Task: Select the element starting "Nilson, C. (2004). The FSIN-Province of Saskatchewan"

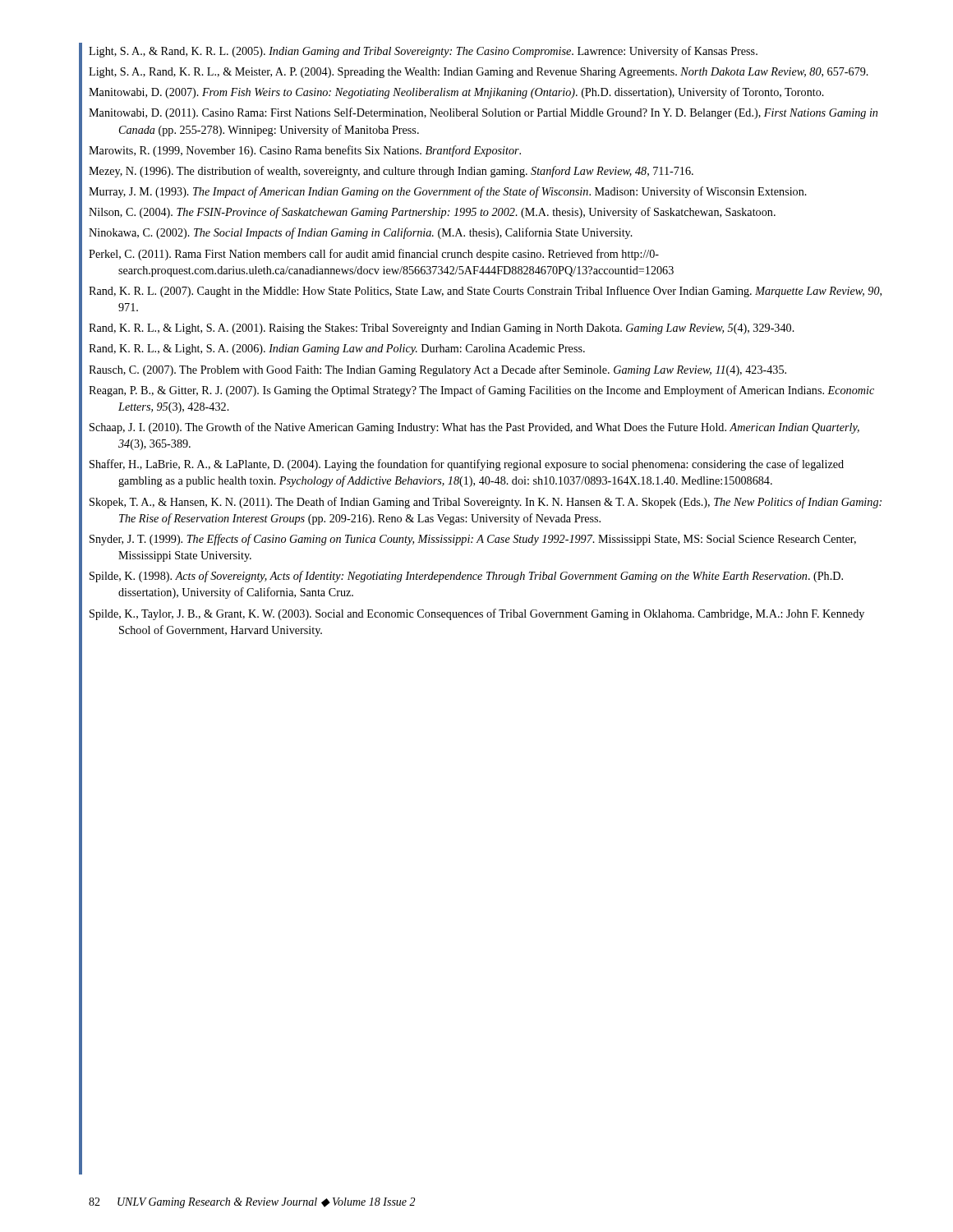Action: click(x=432, y=212)
